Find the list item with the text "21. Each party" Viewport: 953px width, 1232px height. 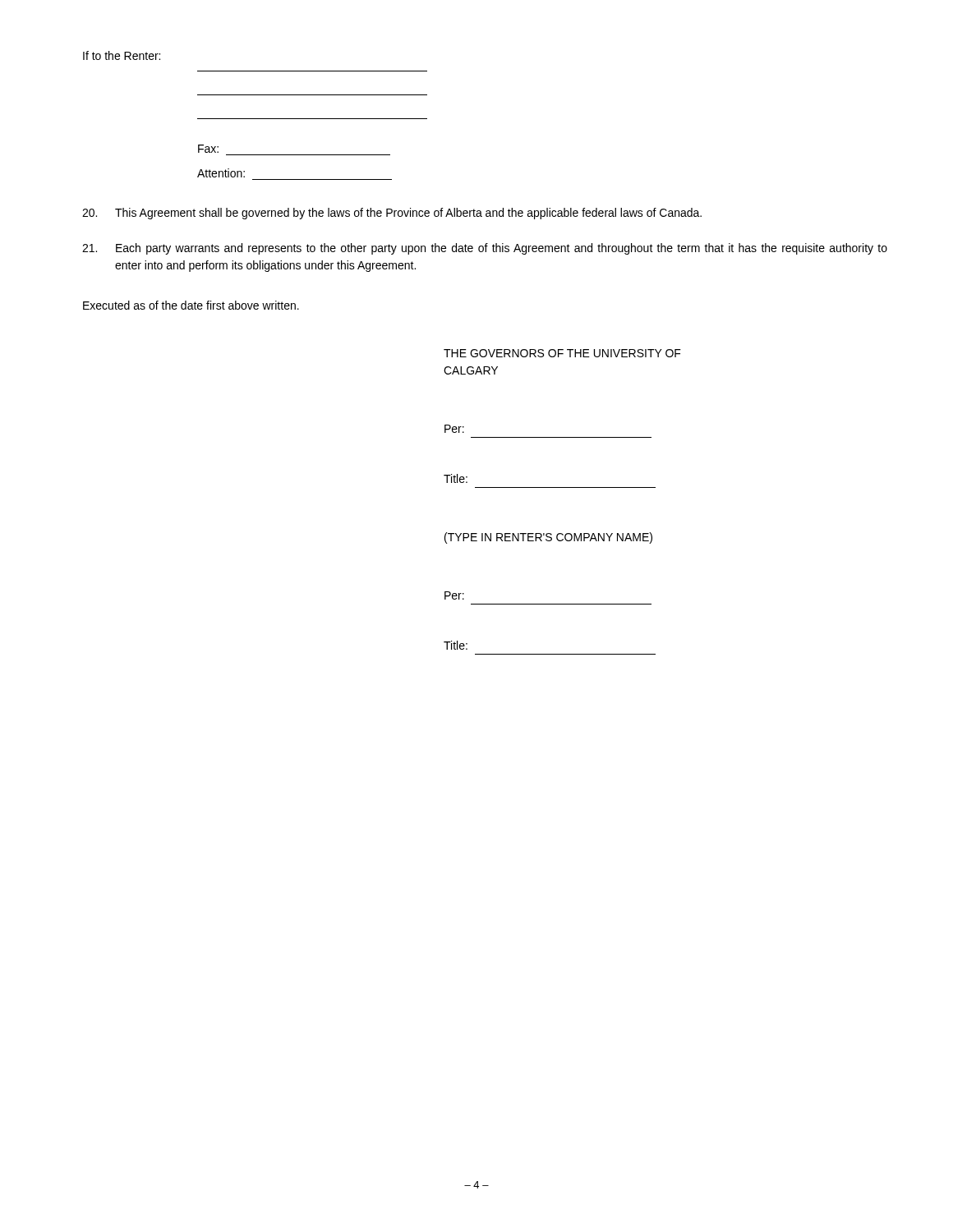[x=485, y=257]
